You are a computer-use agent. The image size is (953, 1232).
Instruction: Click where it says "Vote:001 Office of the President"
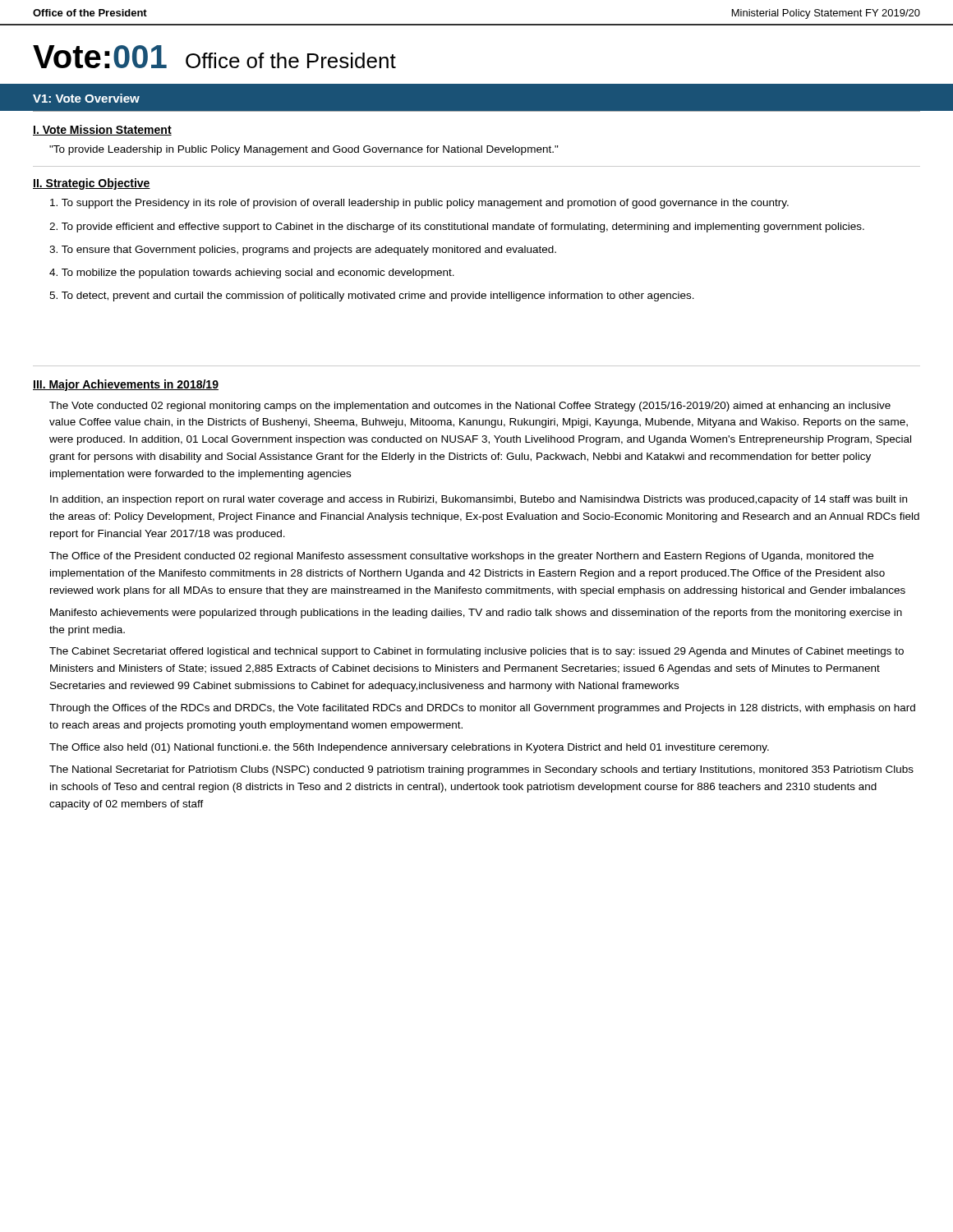[214, 57]
